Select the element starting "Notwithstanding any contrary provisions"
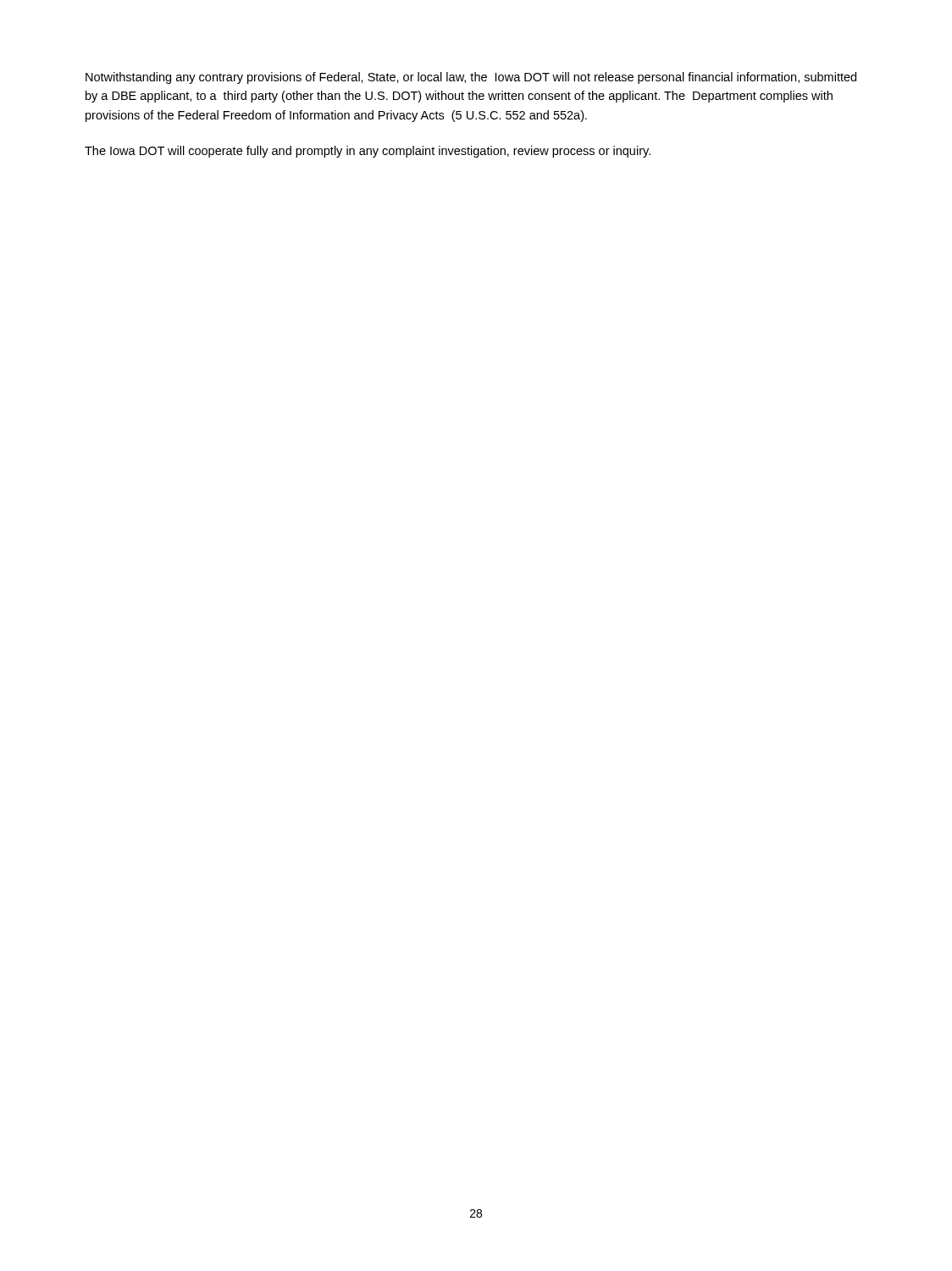The height and width of the screenshot is (1271, 952). (x=471, y=96)
